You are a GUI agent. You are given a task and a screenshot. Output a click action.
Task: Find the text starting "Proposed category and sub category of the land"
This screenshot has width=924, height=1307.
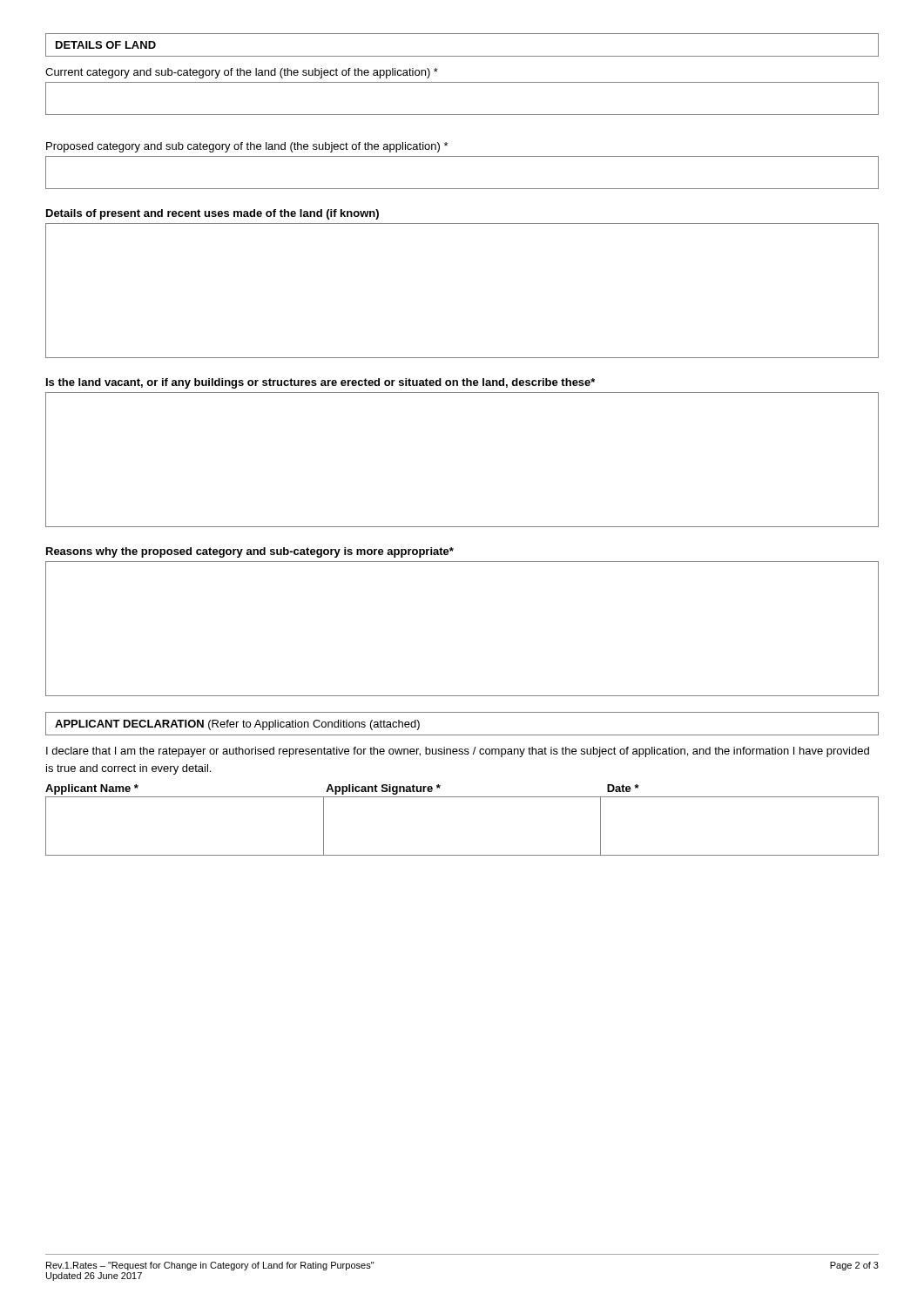462,146
